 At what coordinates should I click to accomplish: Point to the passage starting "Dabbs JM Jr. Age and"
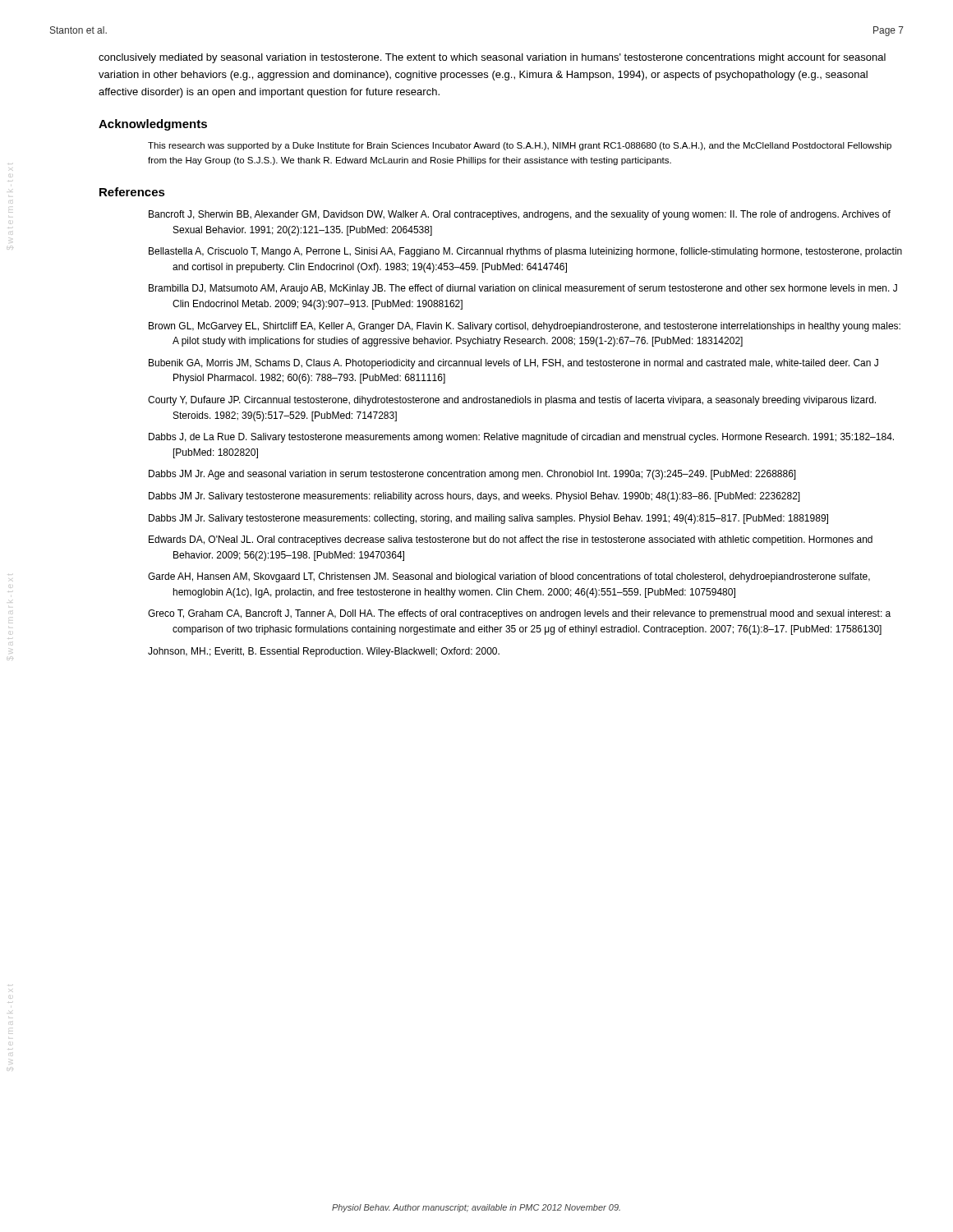click(x=472, y=474)
